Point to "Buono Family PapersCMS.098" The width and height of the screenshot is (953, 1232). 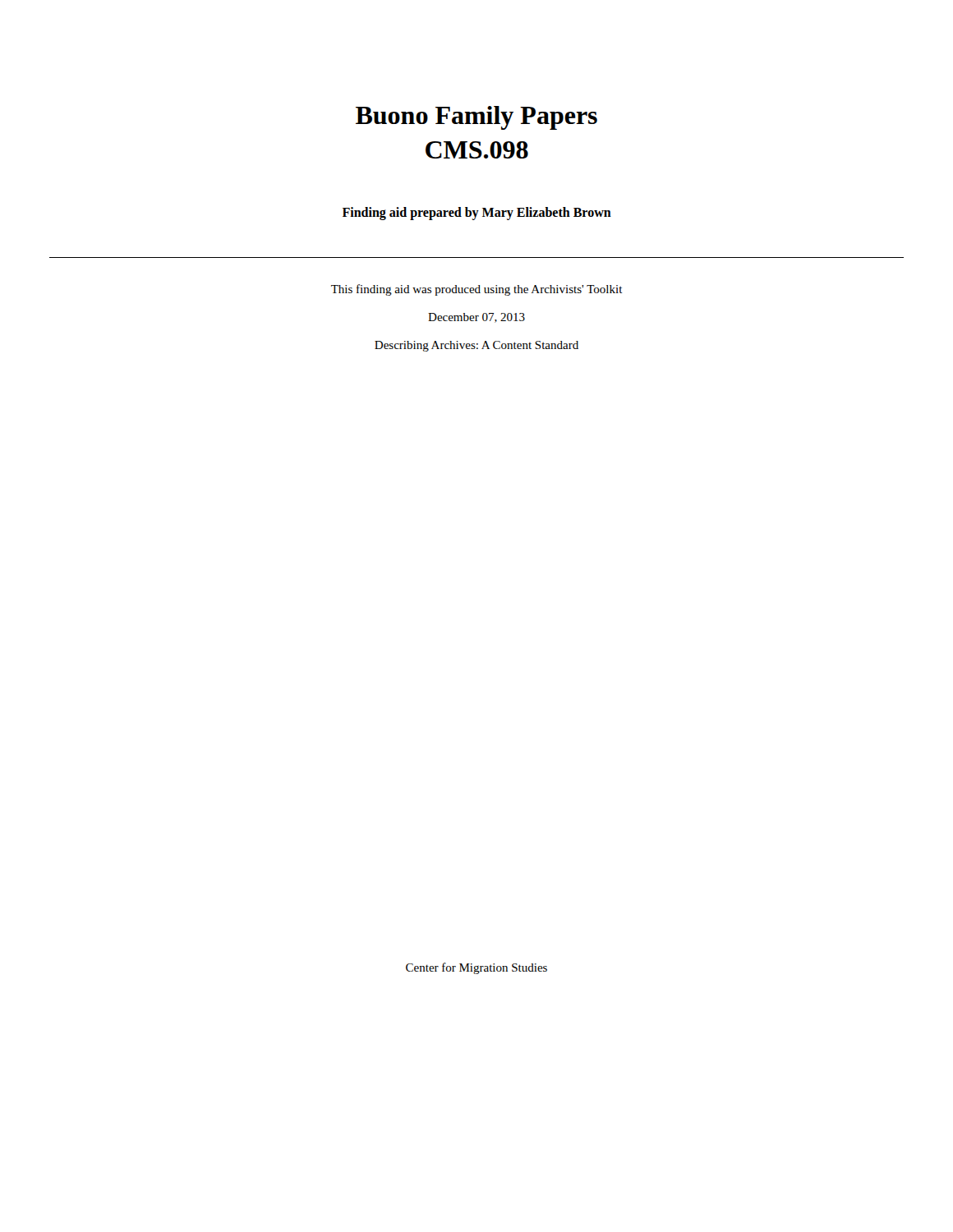pyautogui.click(x=476, y=133)
